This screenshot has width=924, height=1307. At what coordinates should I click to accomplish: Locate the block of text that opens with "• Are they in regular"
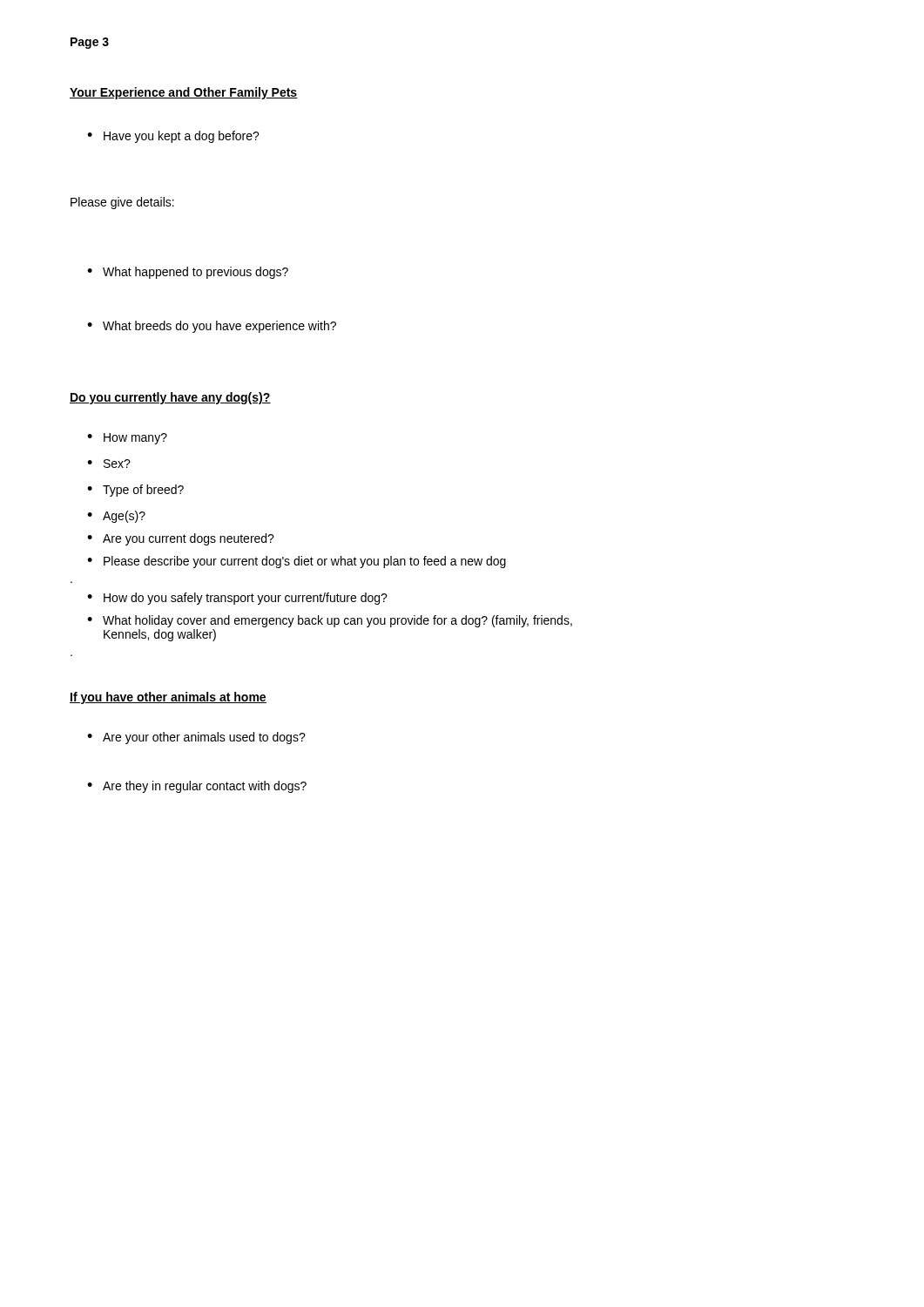pyautogui.click(x=197, y=787)
